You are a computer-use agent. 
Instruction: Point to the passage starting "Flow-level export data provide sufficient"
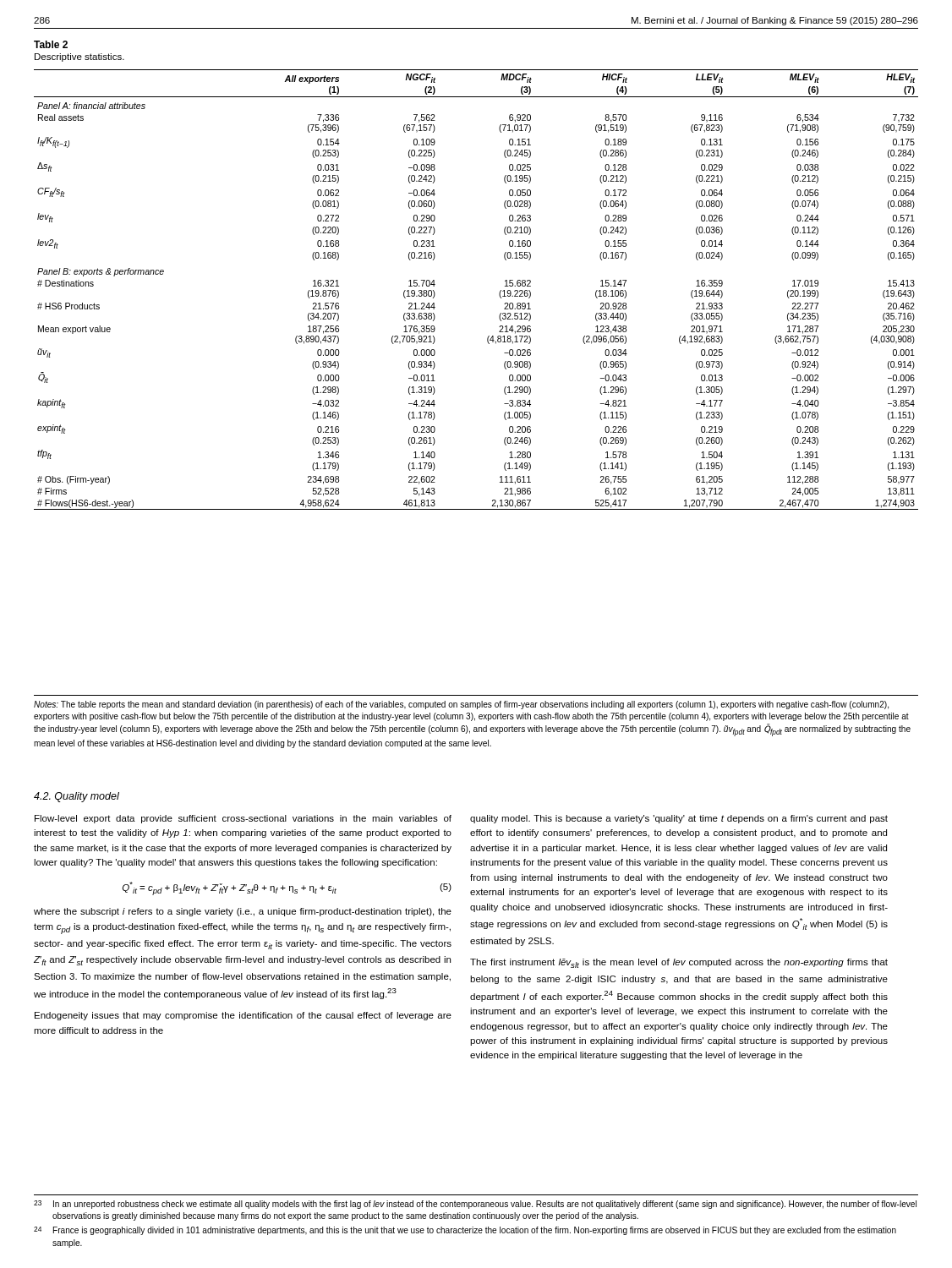tap(243, 840)
